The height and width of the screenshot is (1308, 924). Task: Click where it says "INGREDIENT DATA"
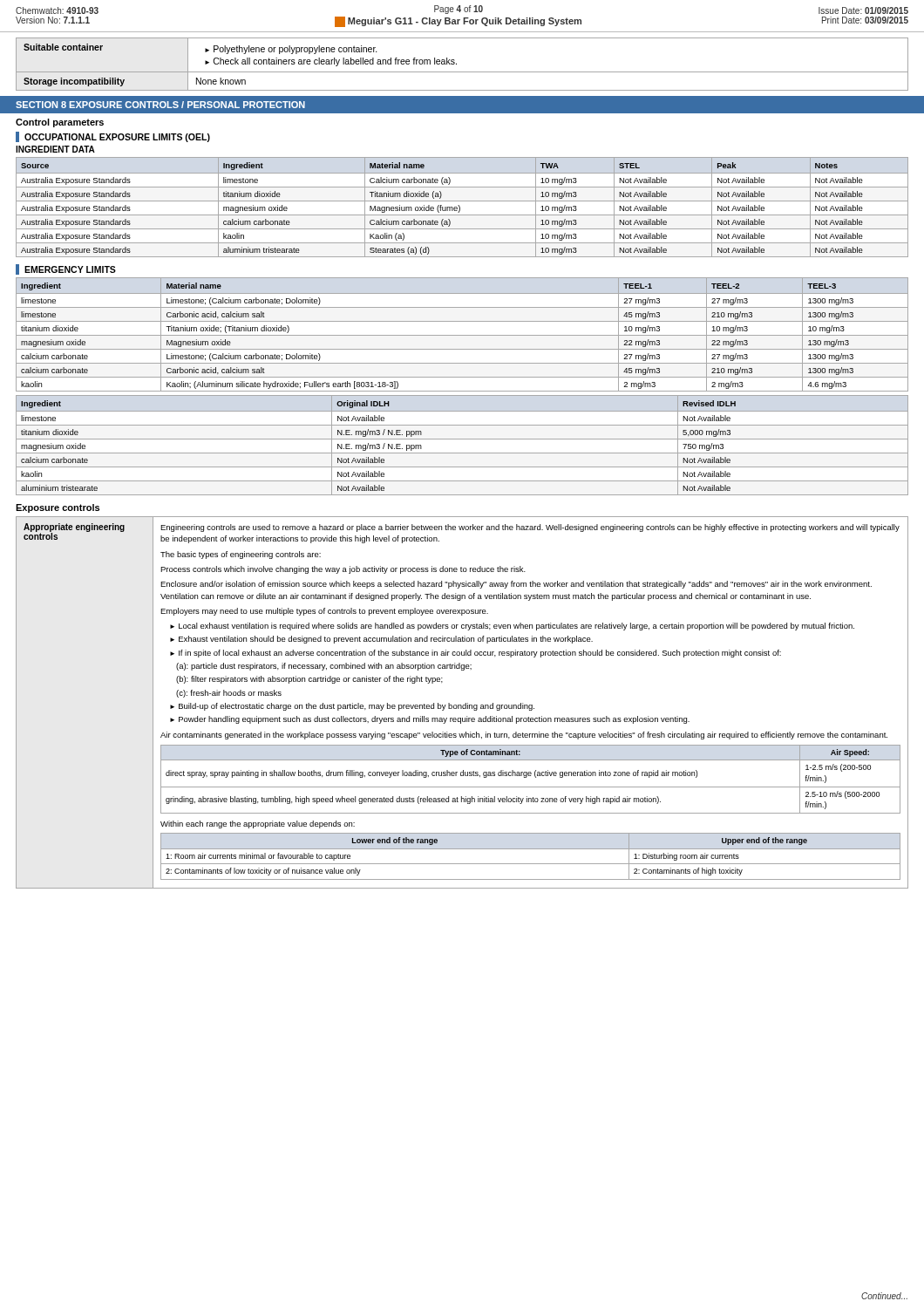point(55,150)
